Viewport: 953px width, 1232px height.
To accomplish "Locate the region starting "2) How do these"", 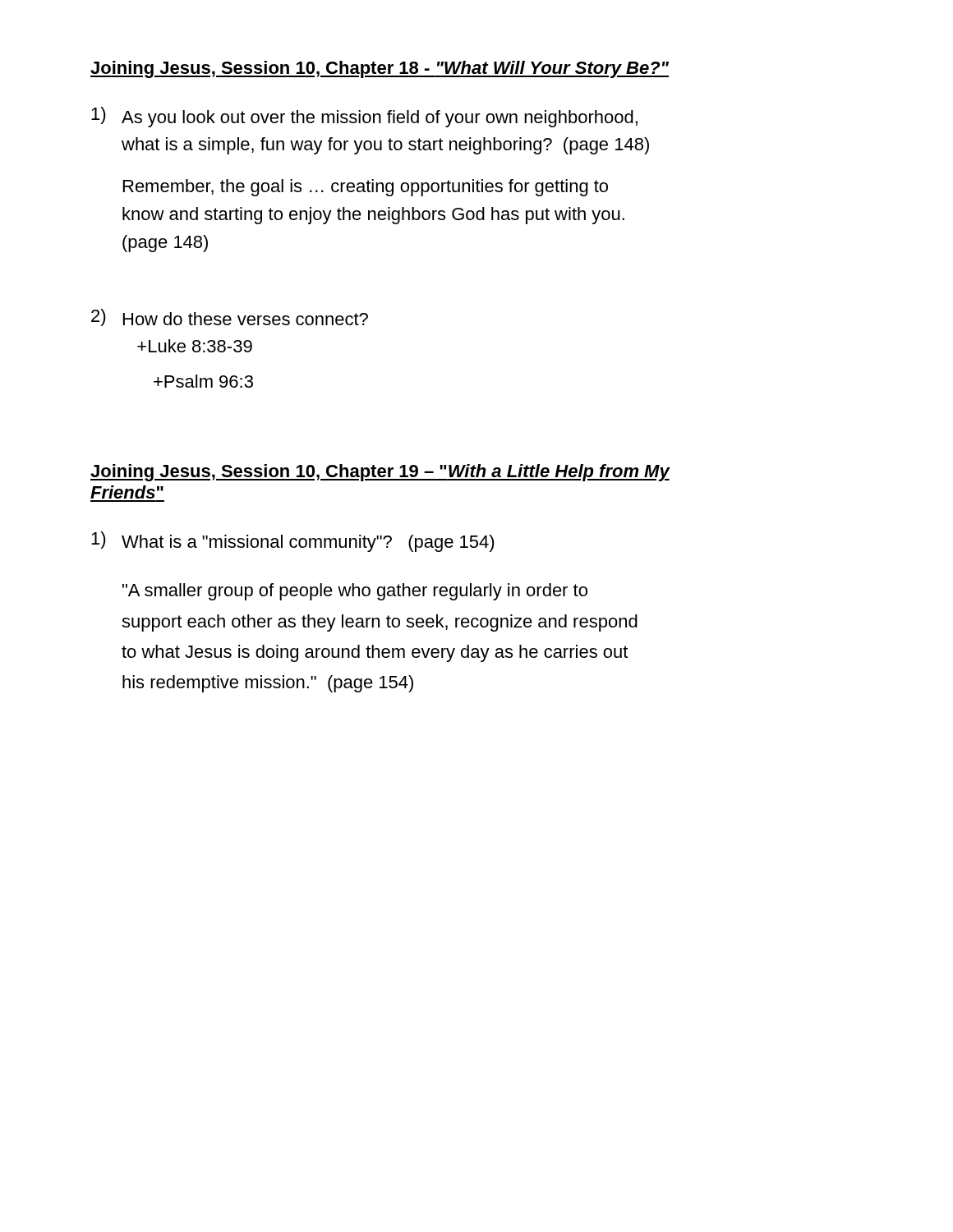I will click(230, 333).
